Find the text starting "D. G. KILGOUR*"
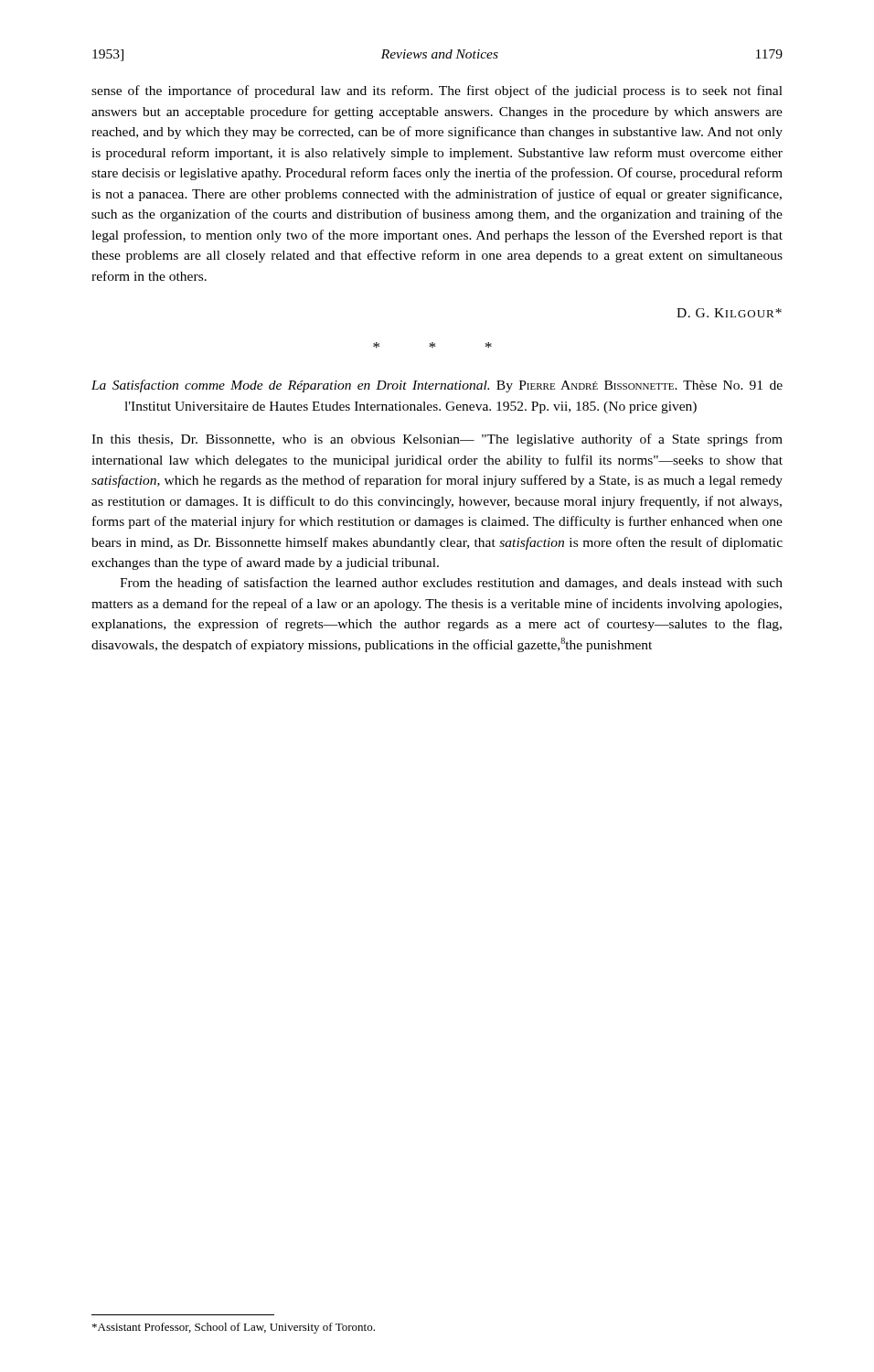874x1372 pixels. coord(730,312)
